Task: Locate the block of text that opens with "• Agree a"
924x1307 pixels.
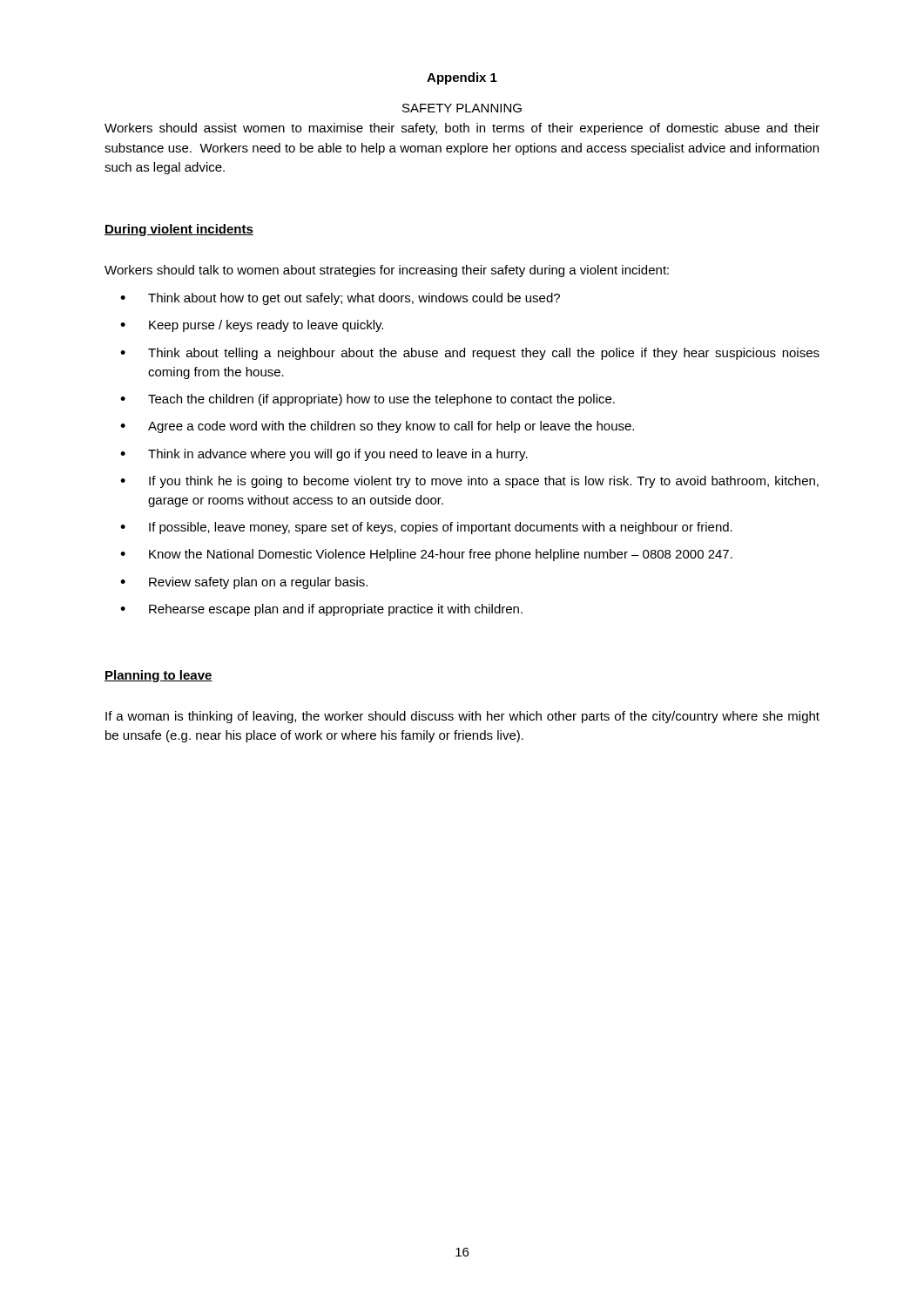Action: click(470, 427)
